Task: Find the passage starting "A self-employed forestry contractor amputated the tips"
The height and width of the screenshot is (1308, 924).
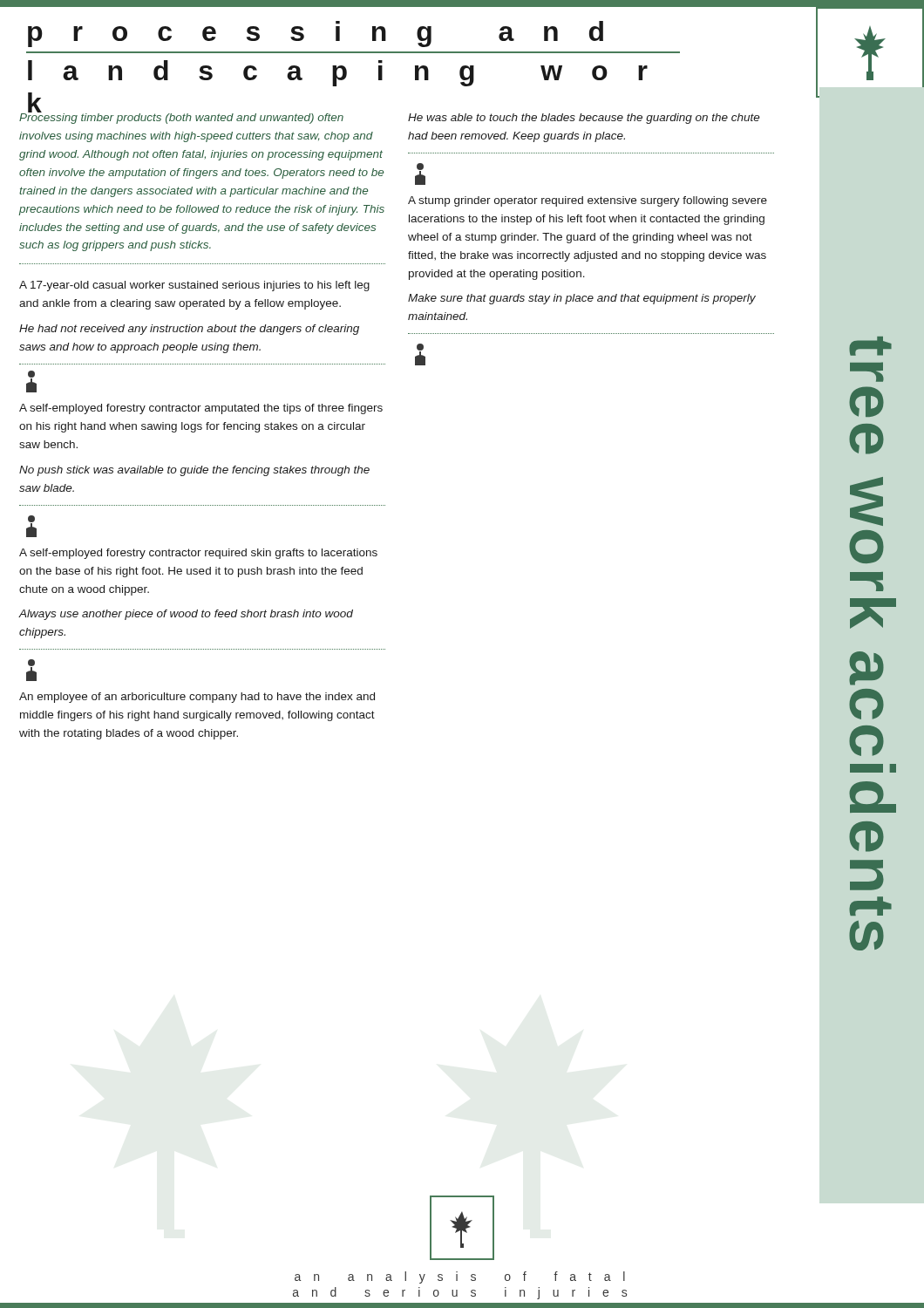Action: 201,426
